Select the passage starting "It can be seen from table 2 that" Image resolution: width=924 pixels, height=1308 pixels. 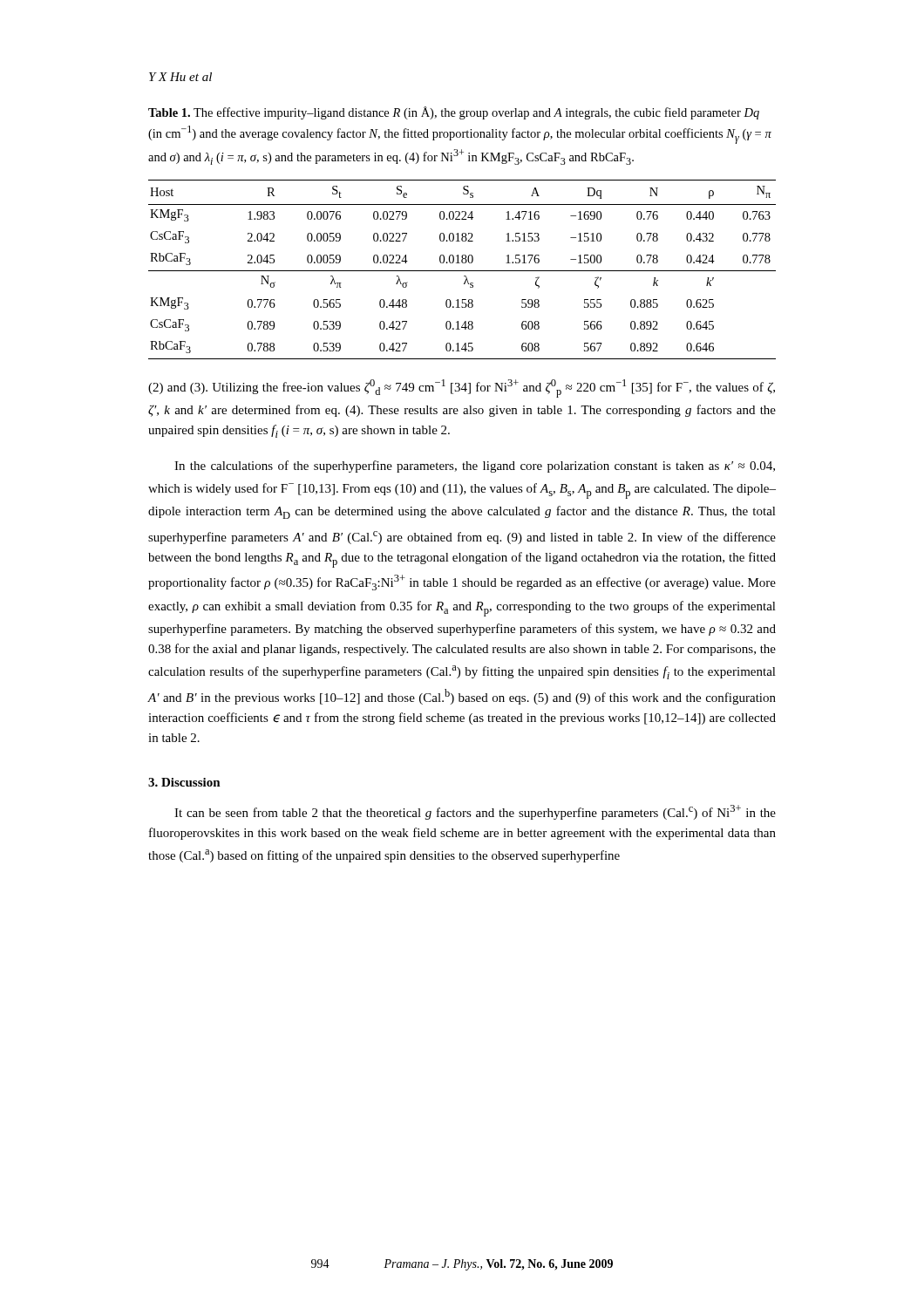(x=462, y=832)
